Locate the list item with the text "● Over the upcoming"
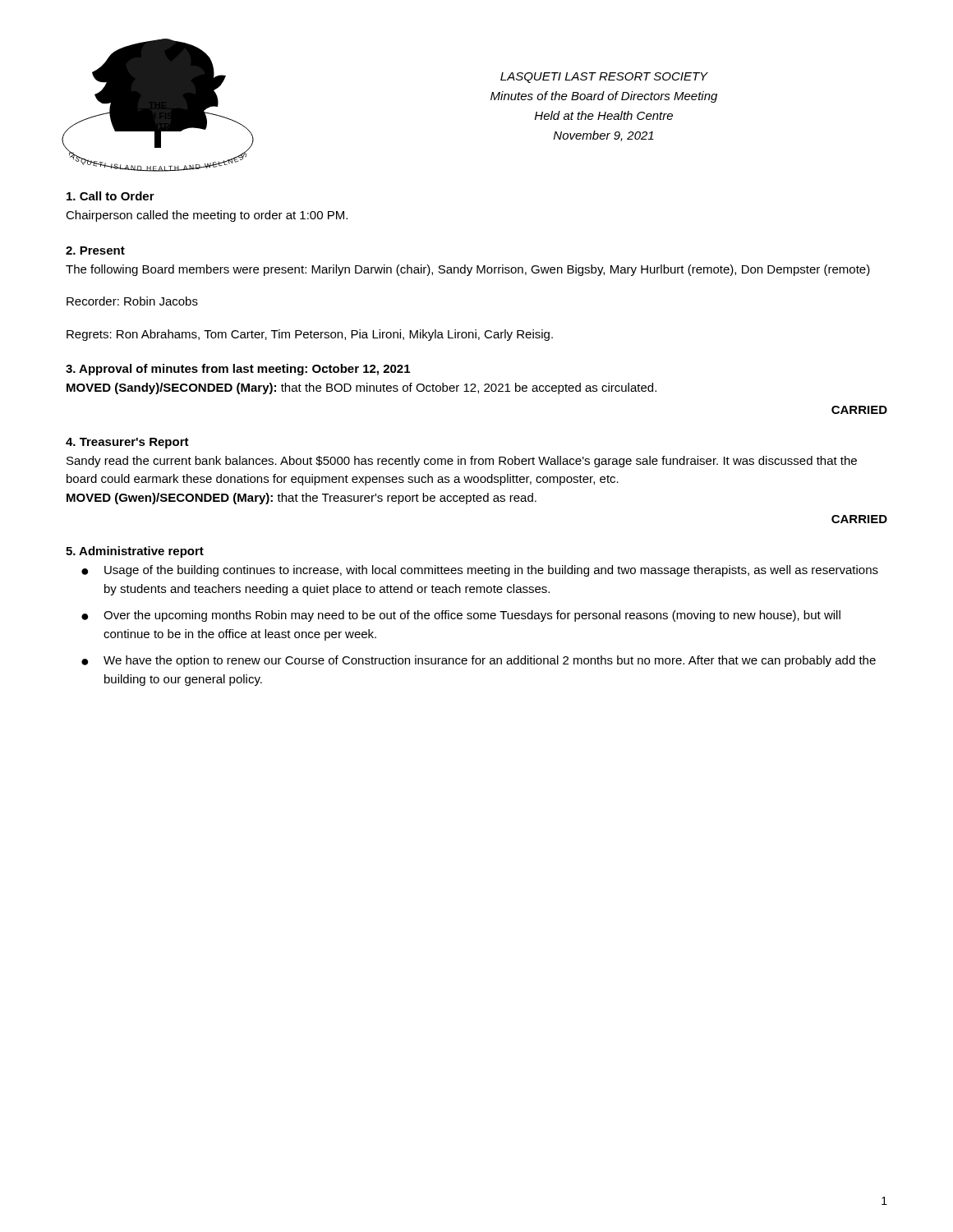The image size is (953, 1232). click(476, 625)
